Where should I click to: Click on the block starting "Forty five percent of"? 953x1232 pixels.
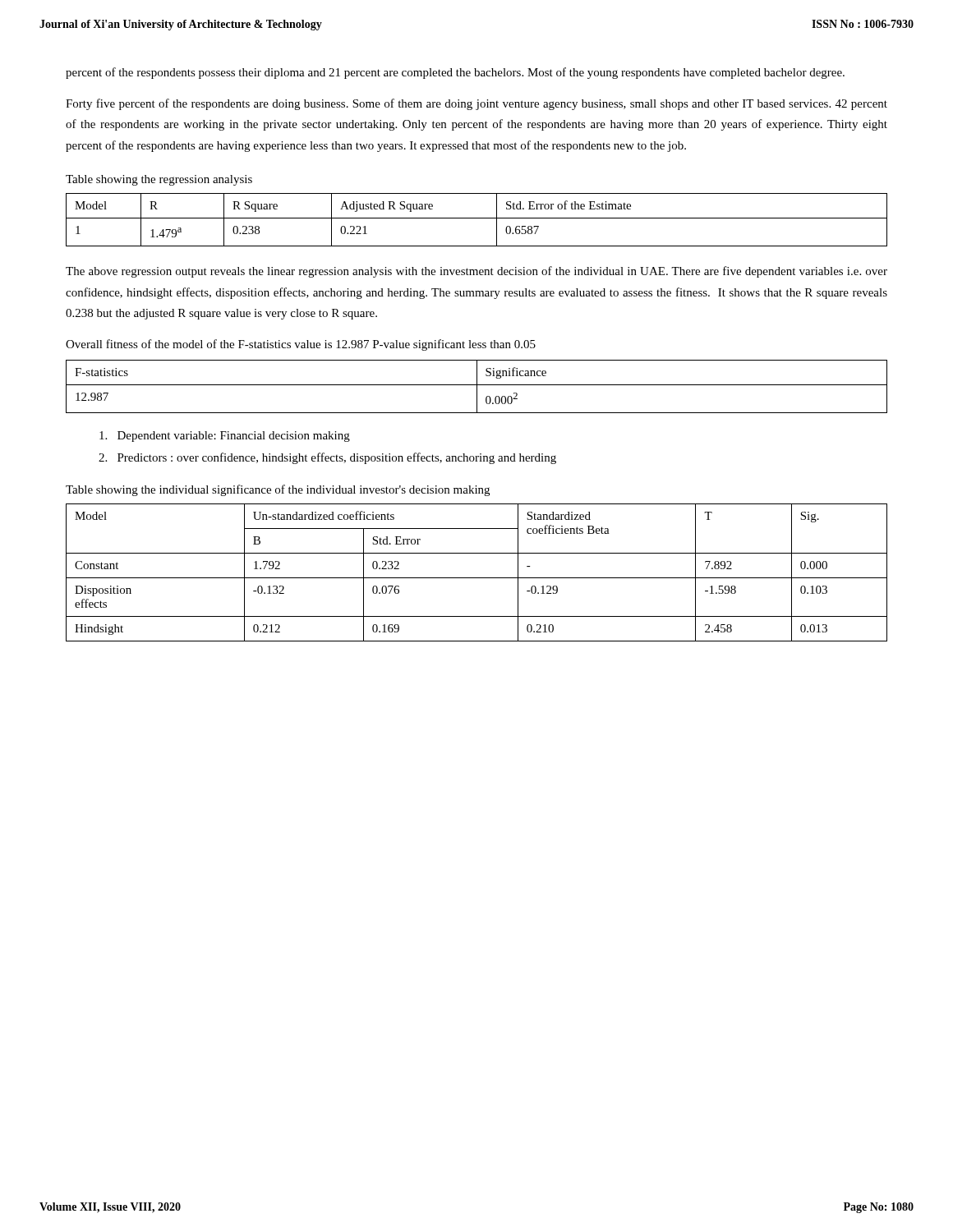[x=476, y=124]
